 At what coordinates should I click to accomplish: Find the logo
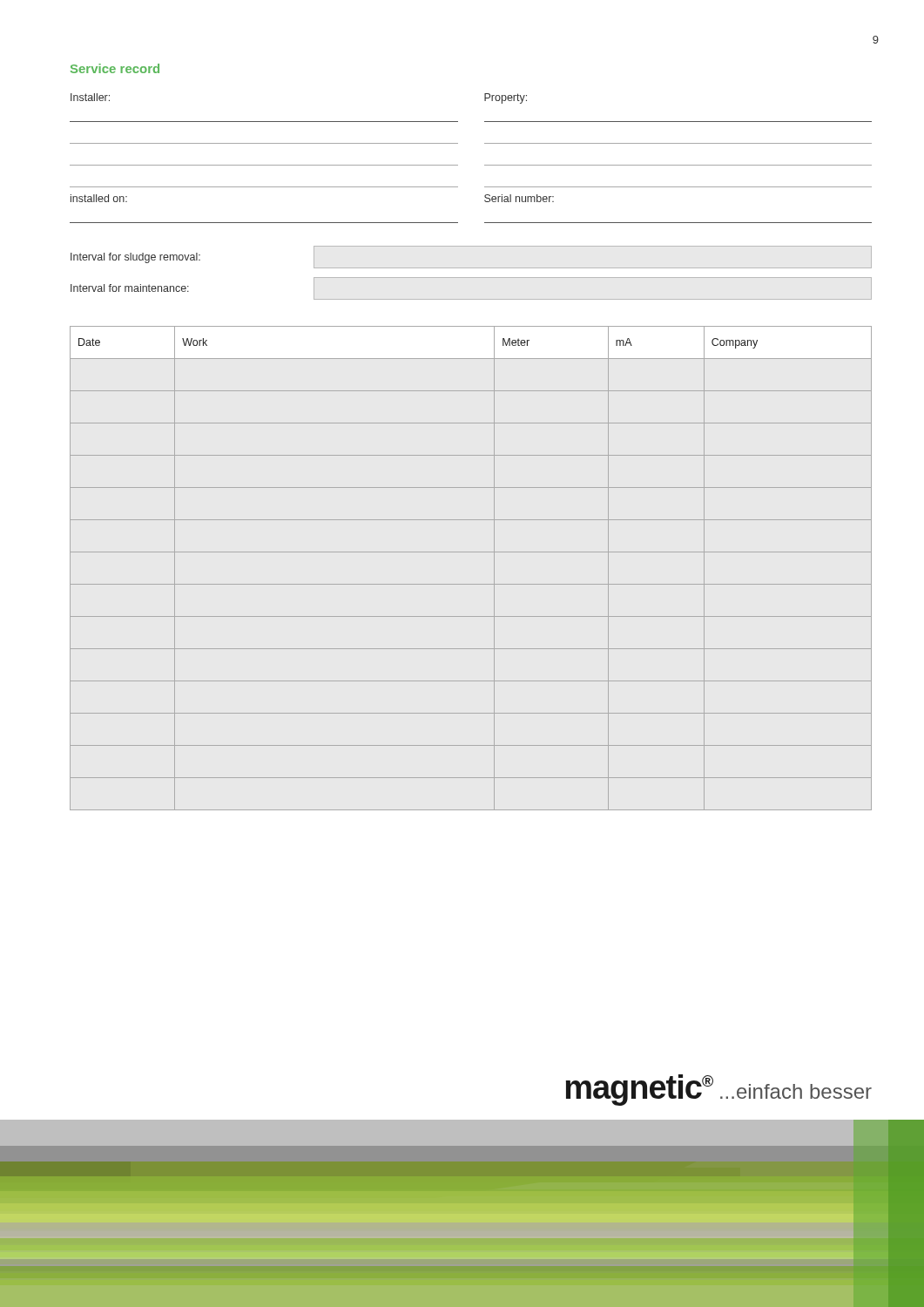pos(718,1088)
